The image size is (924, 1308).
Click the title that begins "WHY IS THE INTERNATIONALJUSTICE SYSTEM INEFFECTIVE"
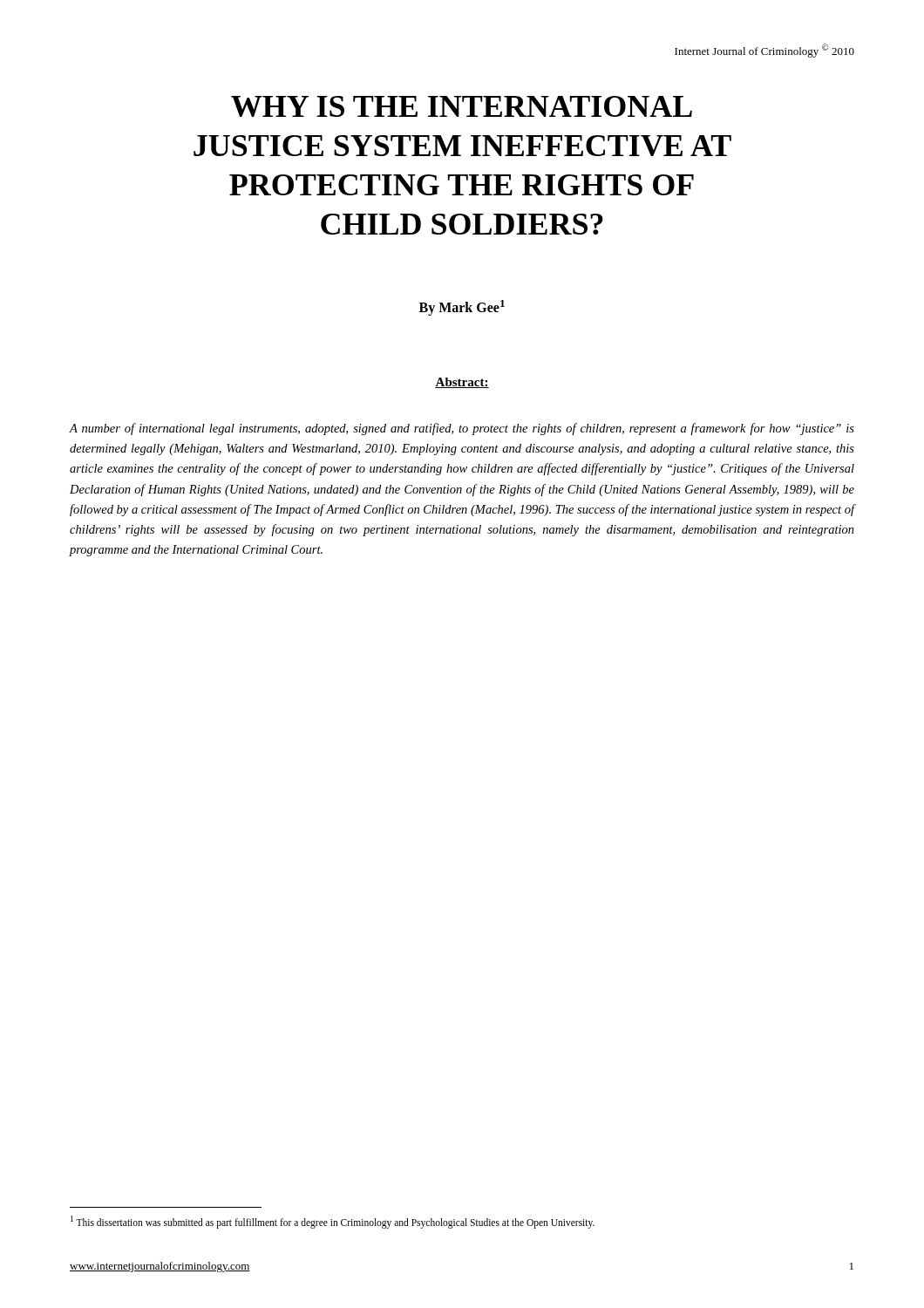[462, 166]
